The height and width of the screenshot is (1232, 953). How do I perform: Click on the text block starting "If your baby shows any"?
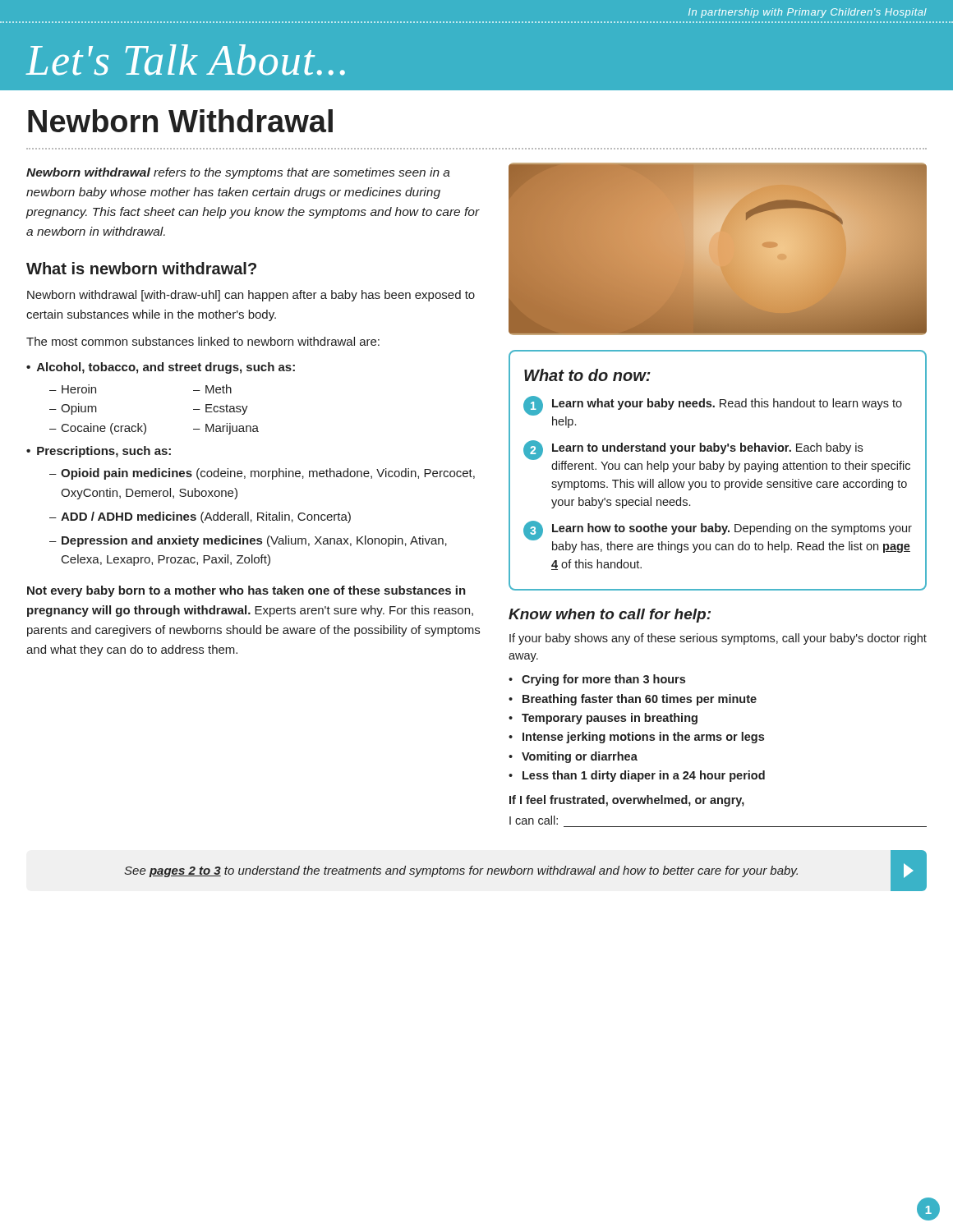point(718,647)
